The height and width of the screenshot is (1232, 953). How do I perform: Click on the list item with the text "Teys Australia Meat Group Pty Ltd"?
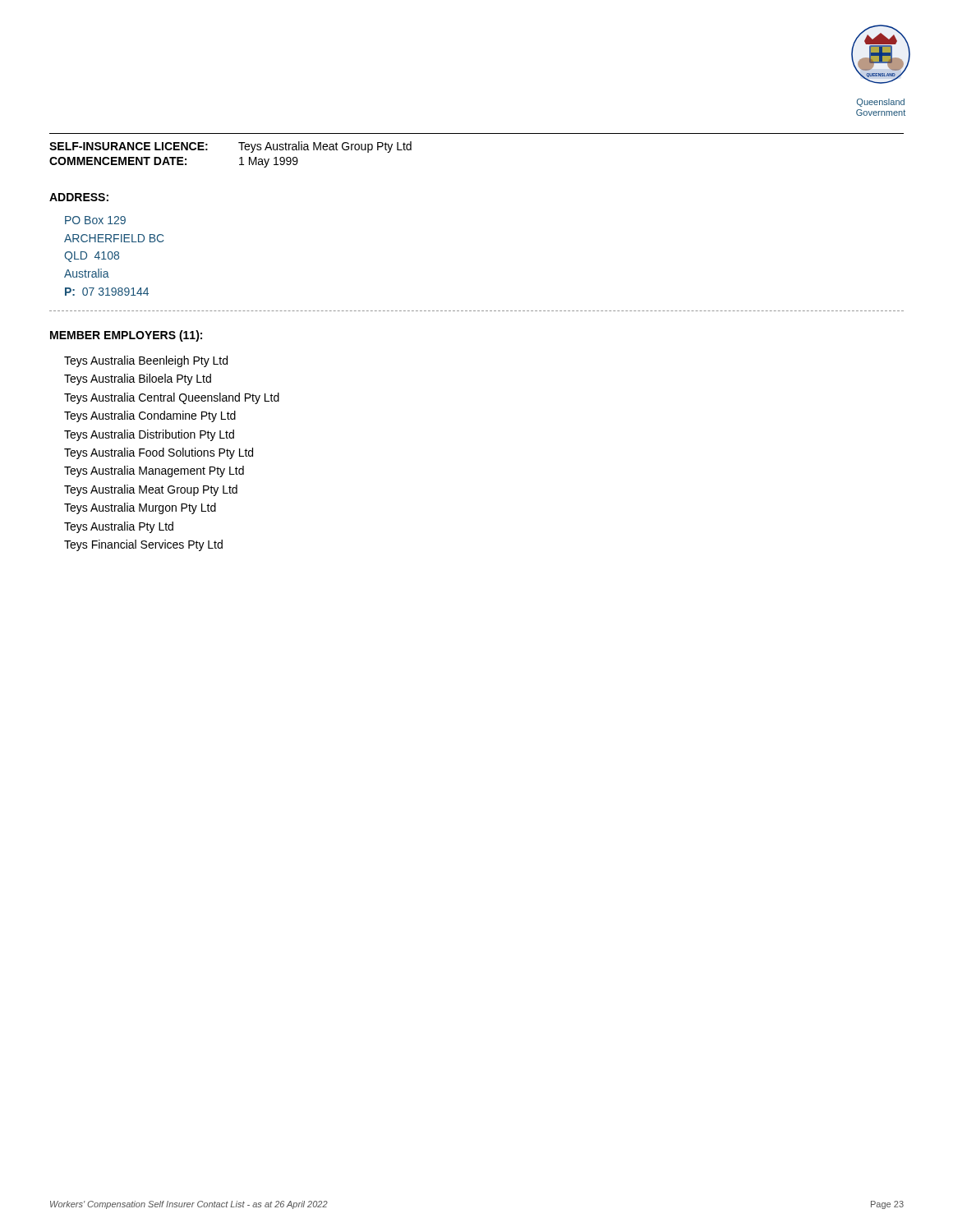(151, 489)
